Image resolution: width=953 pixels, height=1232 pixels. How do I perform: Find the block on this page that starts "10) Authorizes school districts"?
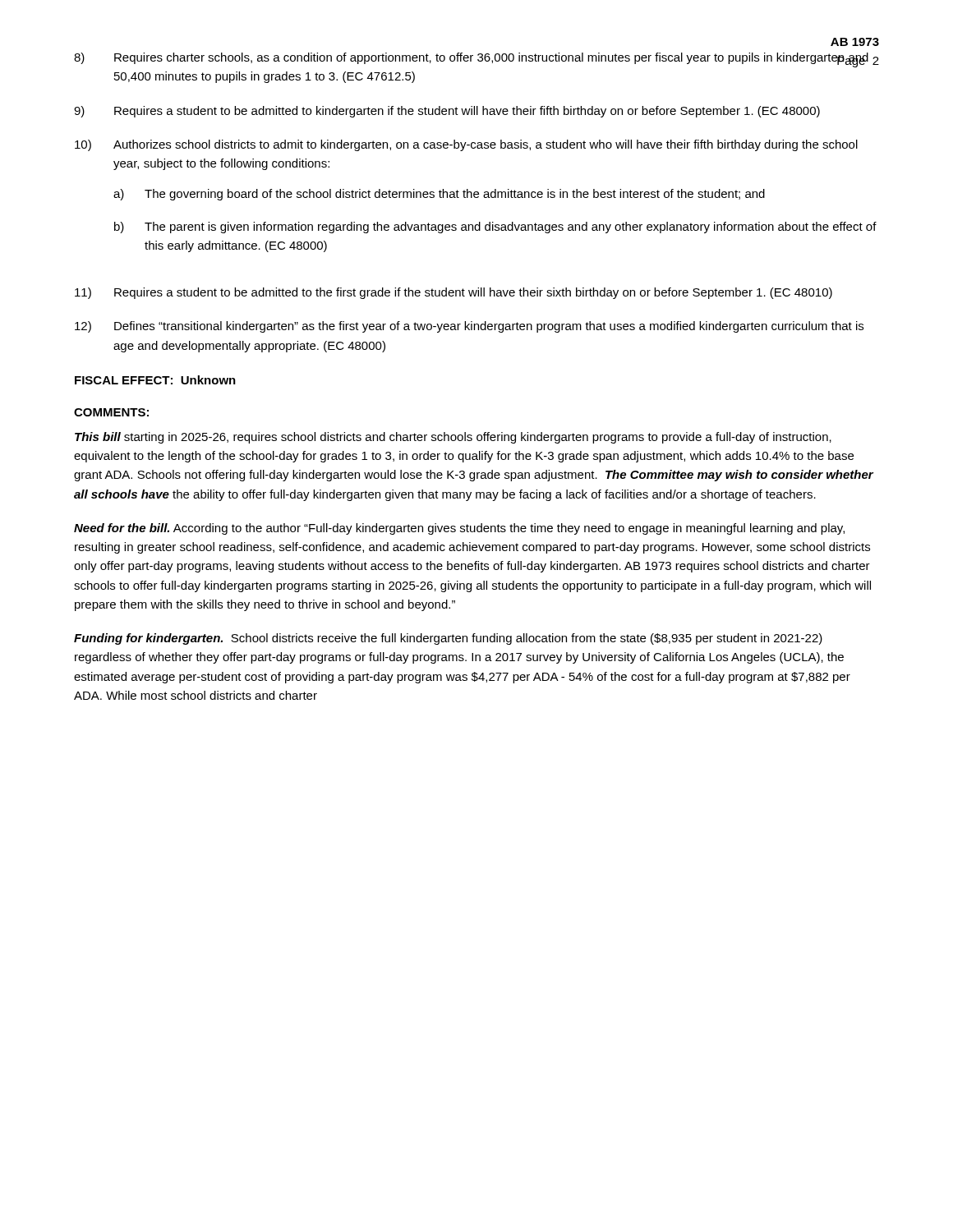point(476,201)
